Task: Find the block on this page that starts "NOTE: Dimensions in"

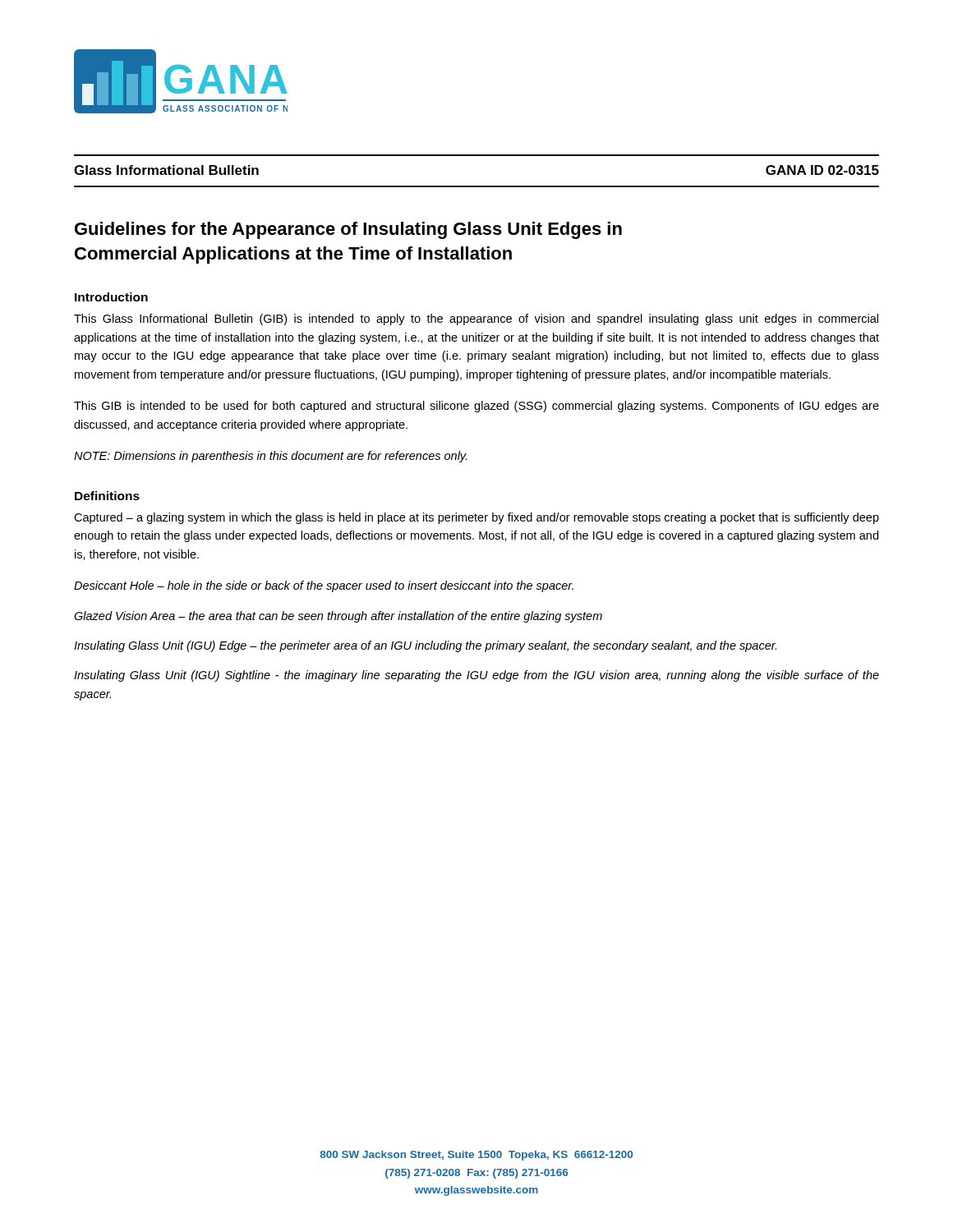Action: [x=271, y=456]
